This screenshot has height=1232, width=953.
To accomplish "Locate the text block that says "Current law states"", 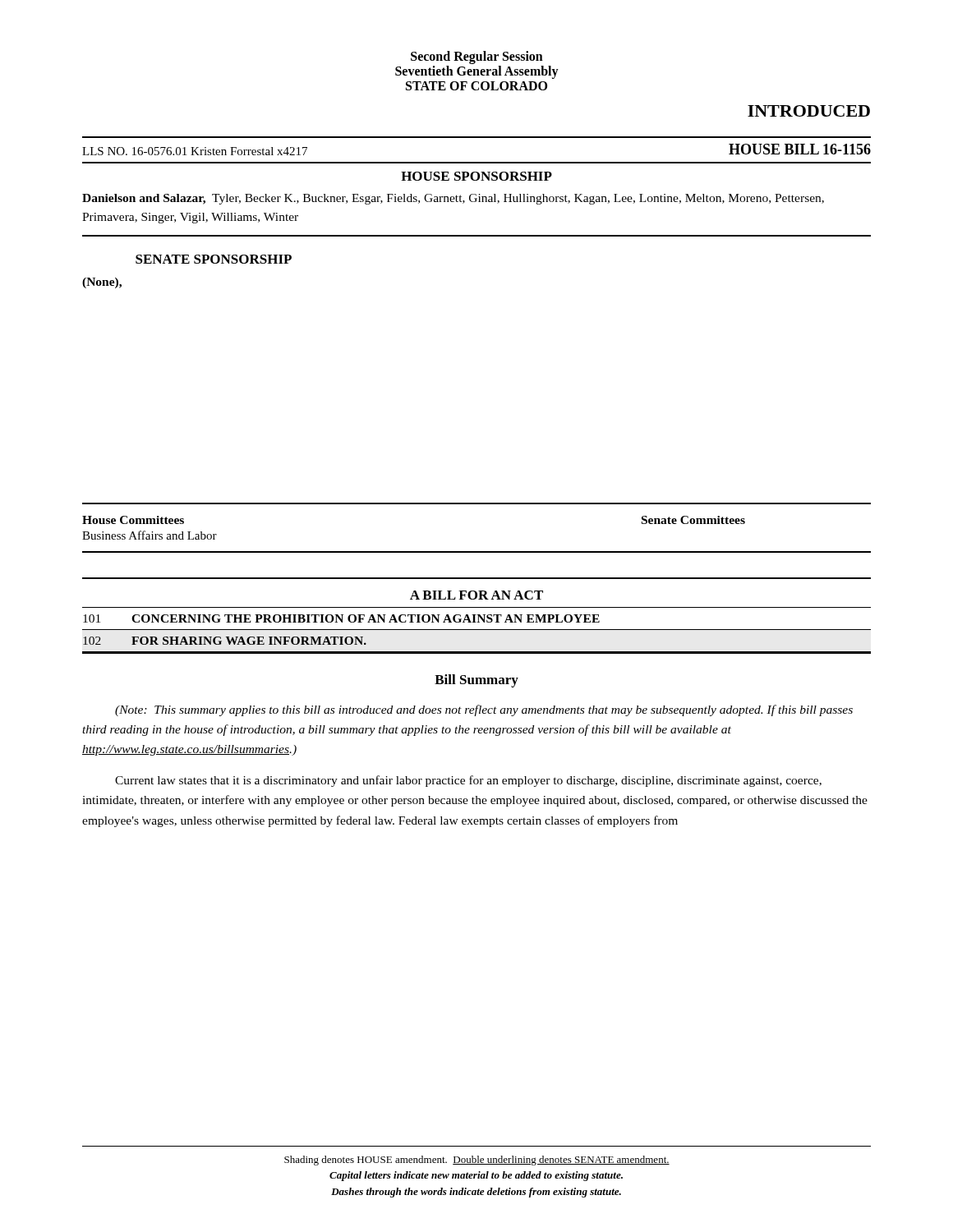I will pos(475,800).
